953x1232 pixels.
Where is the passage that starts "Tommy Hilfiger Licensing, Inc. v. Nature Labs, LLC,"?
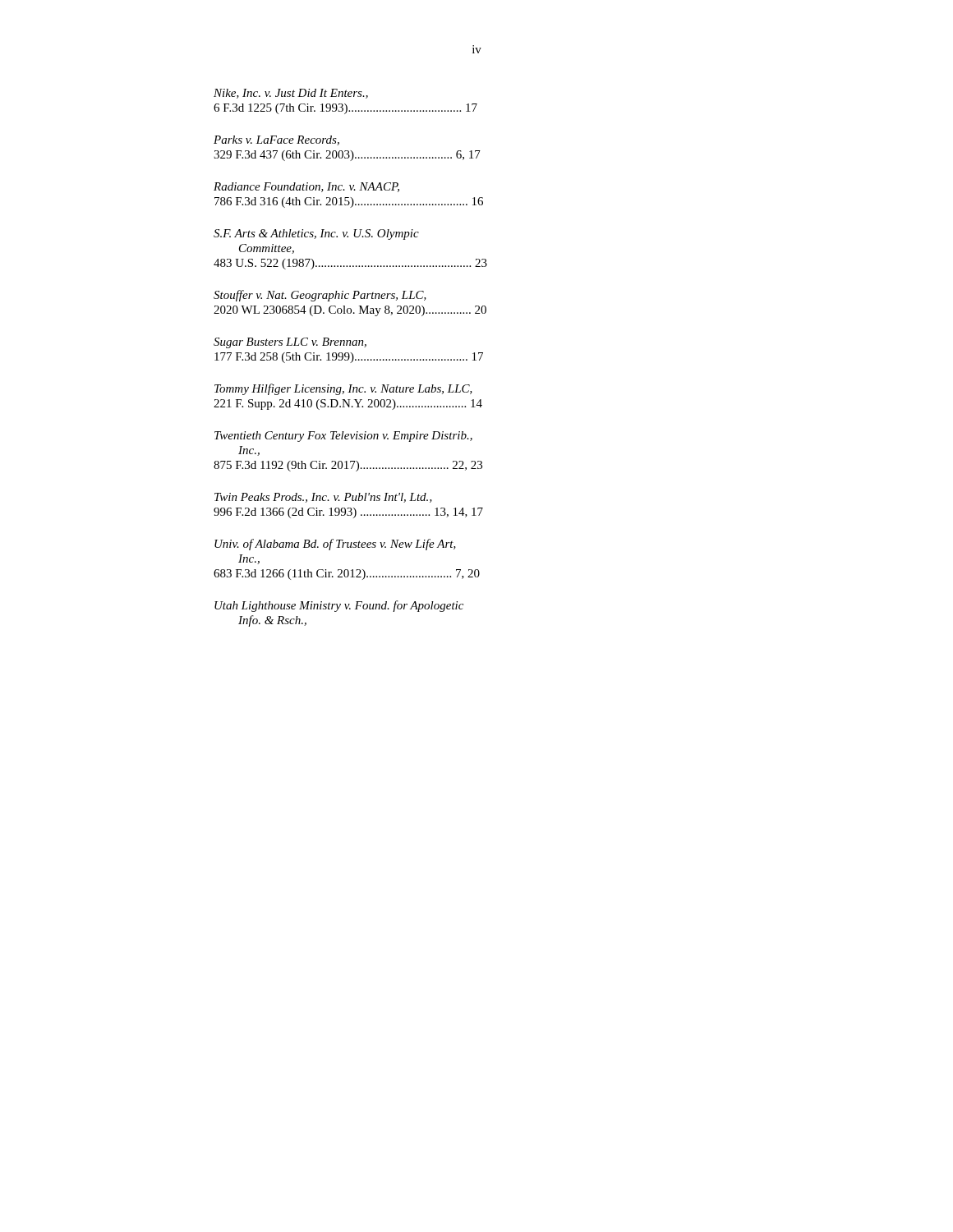(x=343, y=389)
